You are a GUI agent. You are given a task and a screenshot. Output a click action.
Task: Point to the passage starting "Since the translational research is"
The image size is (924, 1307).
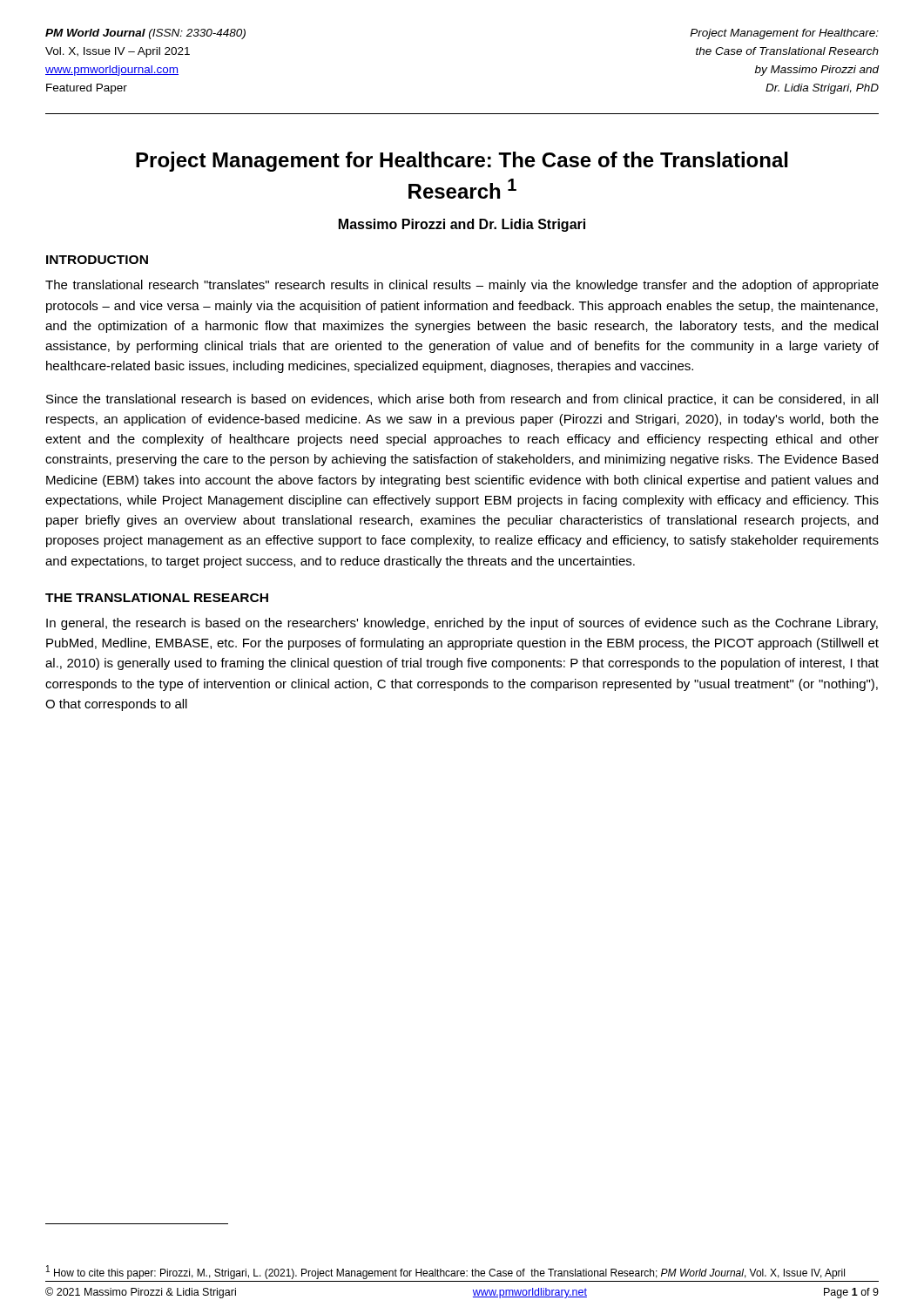462,479
